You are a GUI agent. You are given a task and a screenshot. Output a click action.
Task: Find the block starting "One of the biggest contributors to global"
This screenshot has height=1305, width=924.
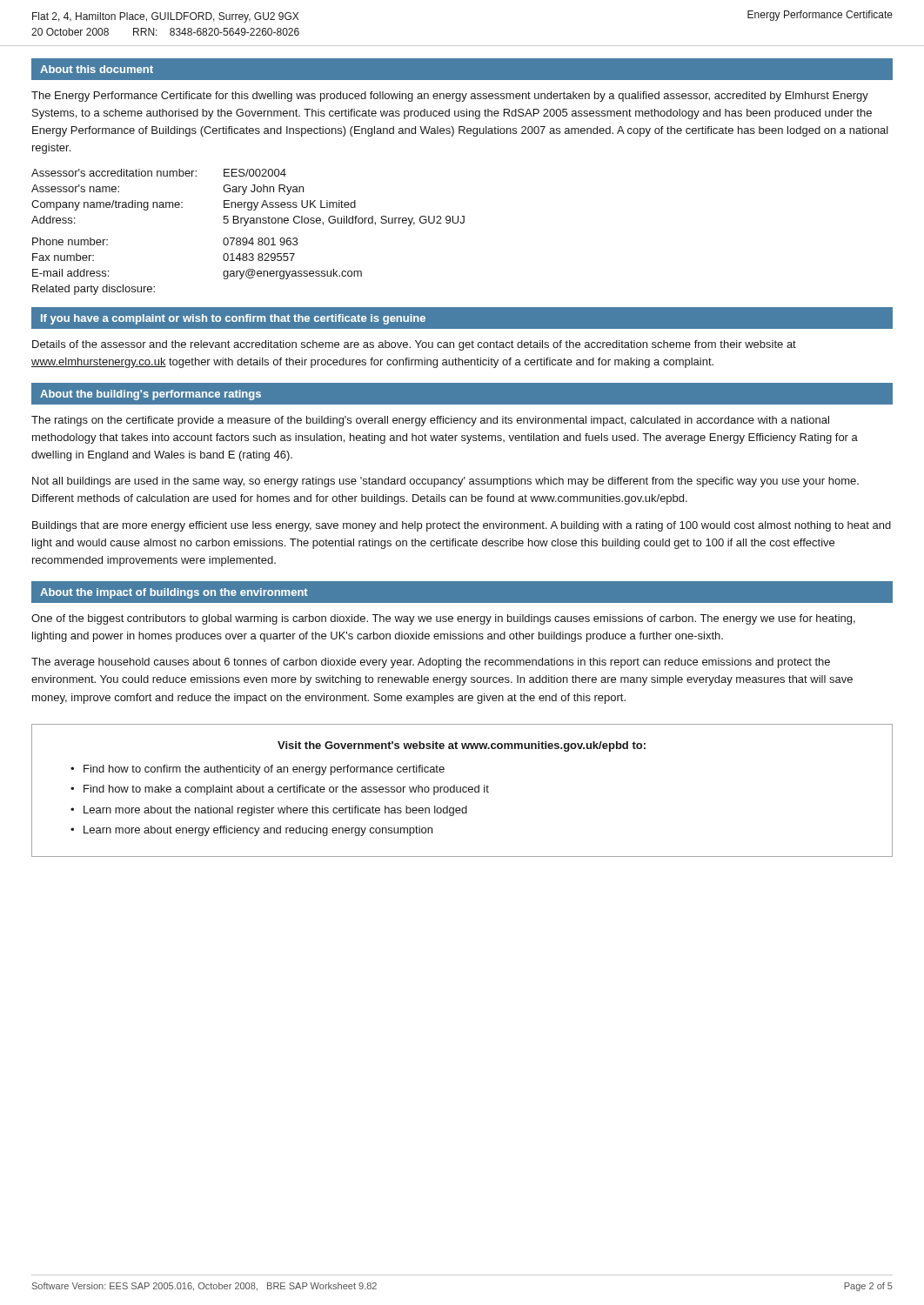(x=444, y=627)
